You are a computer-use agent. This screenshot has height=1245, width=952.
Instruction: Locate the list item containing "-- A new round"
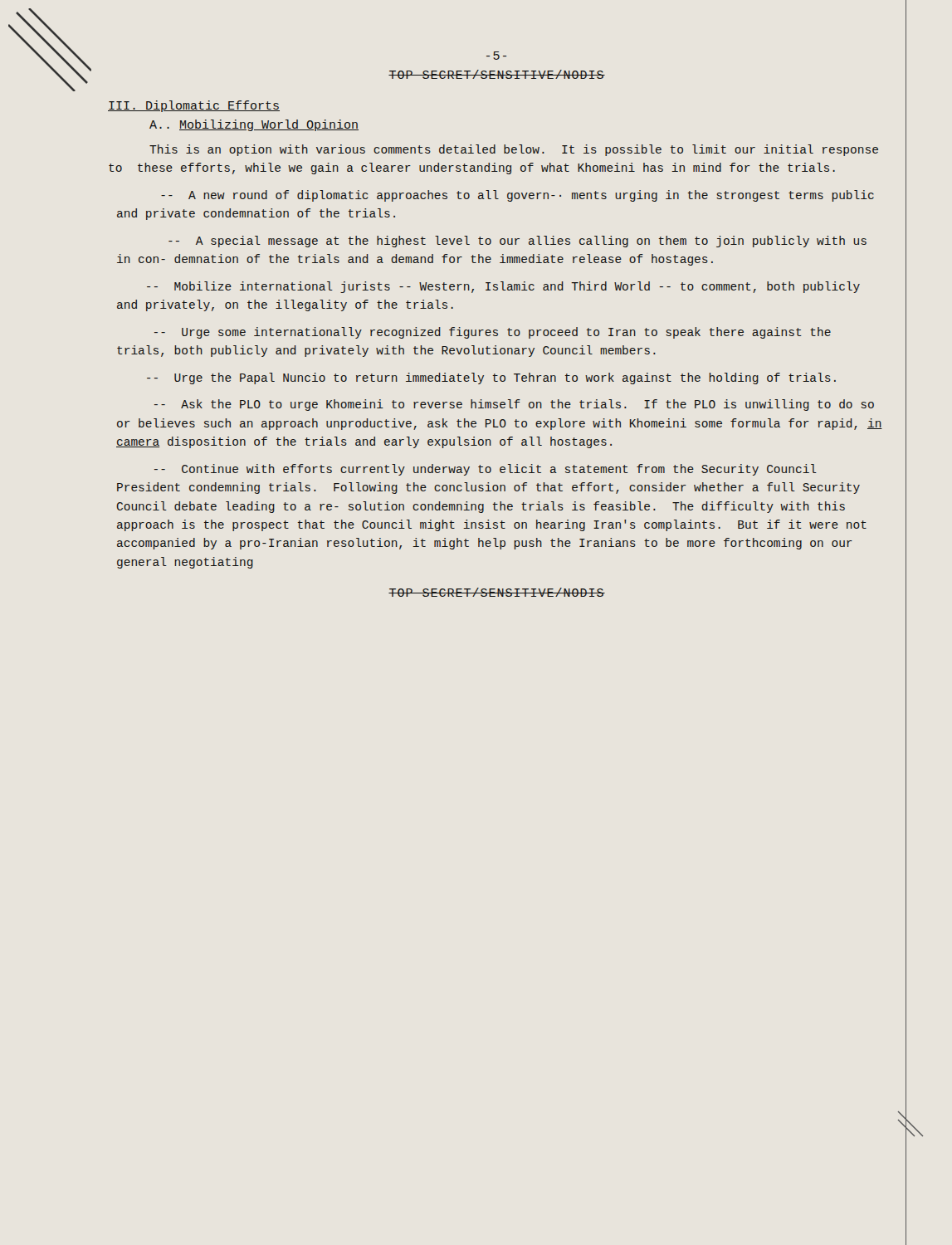pos(495,205)
